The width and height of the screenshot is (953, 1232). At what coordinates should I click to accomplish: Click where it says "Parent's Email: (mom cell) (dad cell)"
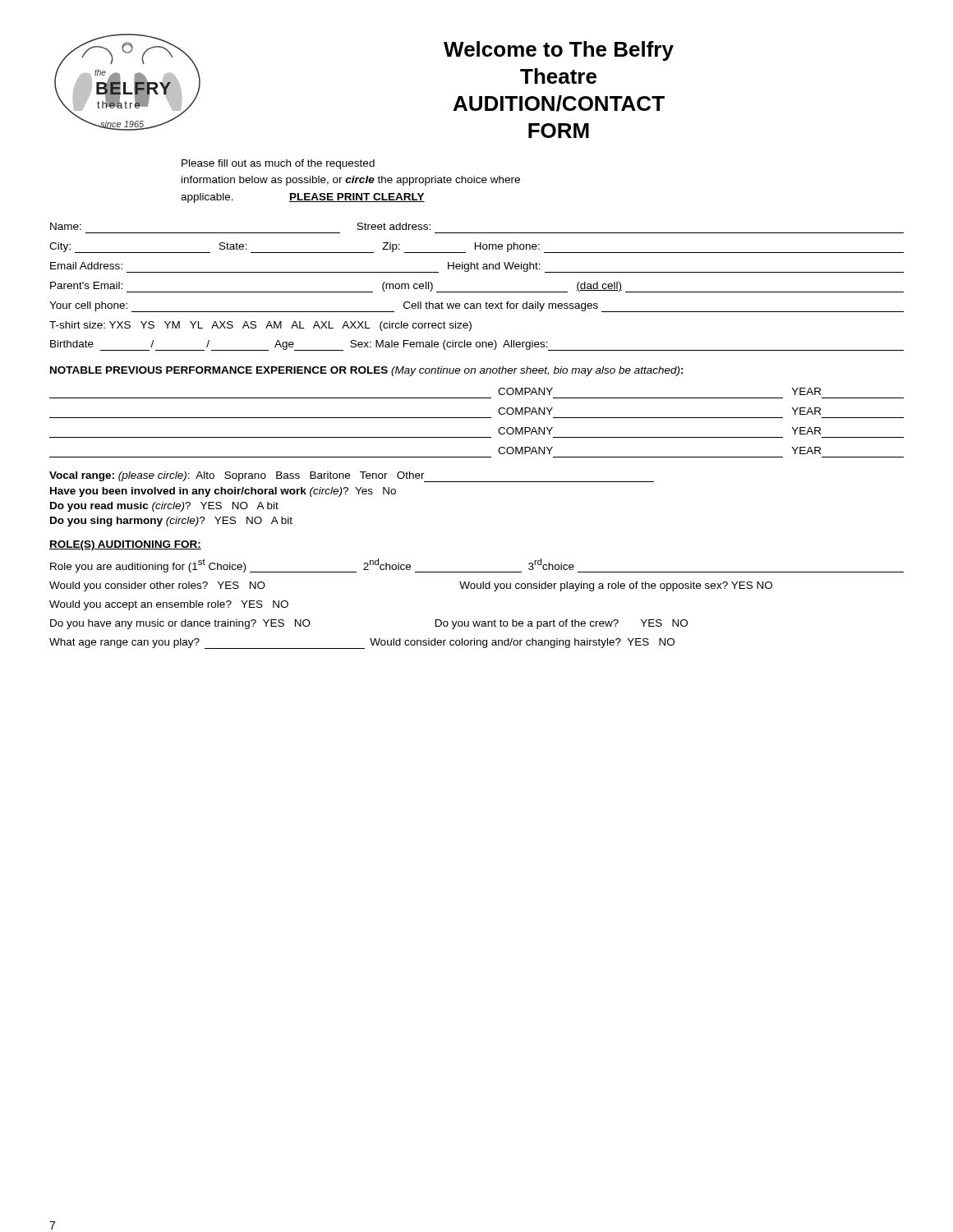476,286
